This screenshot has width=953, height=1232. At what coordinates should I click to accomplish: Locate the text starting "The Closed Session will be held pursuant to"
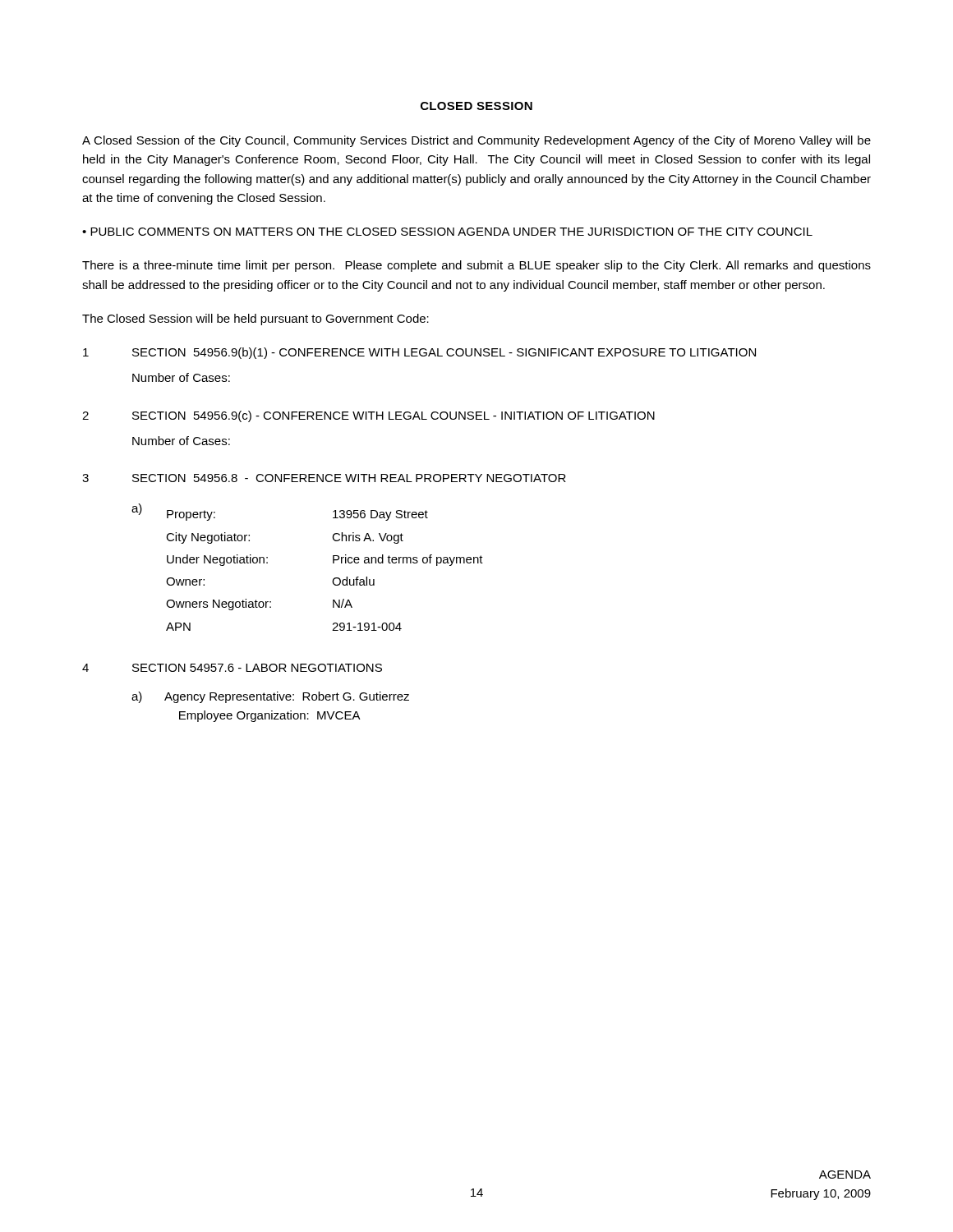256,318
